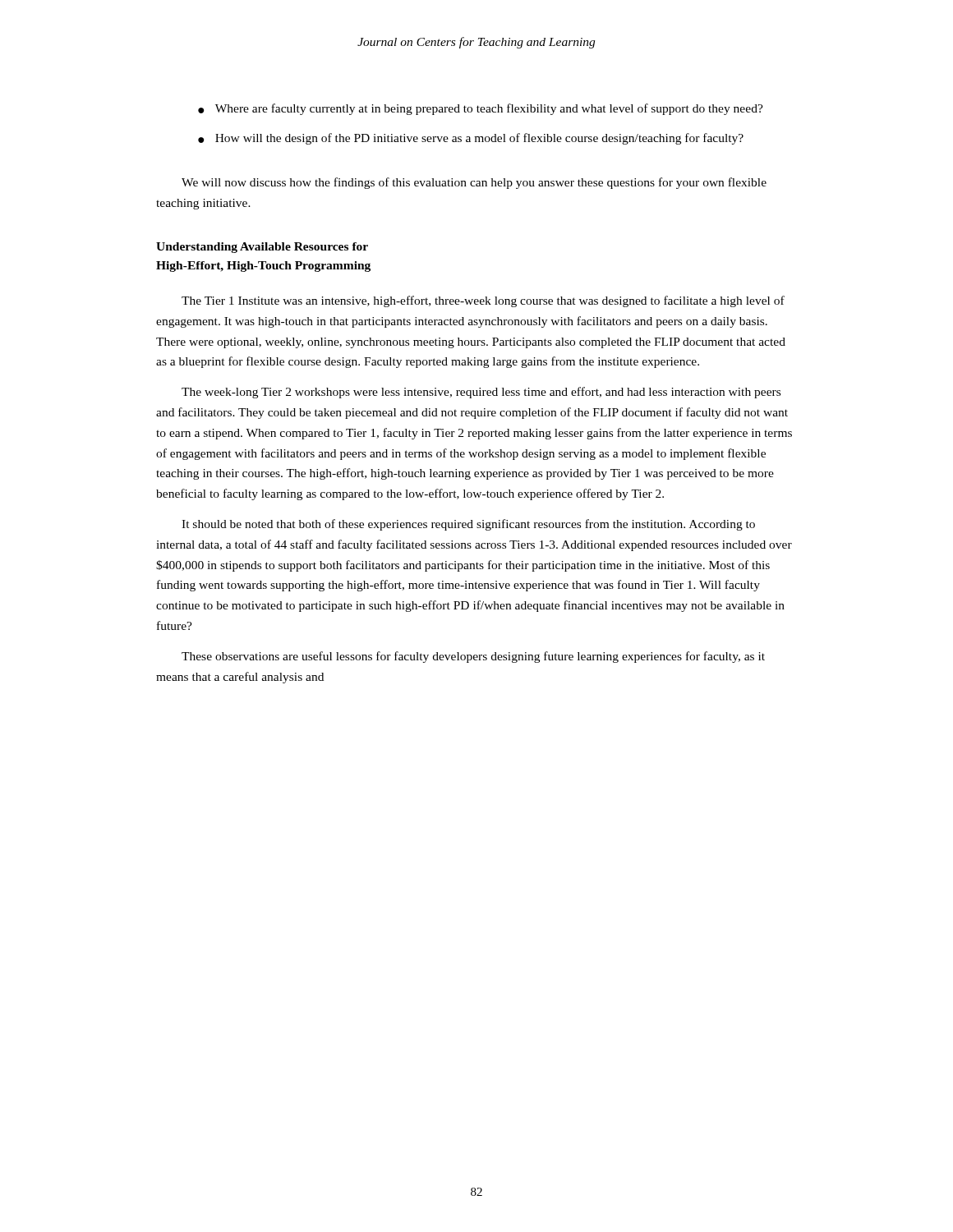Locate the list item with the text "● How will the design of the PD"
The height and width of the screenshot is (1232, 953).
click(497, 139)
